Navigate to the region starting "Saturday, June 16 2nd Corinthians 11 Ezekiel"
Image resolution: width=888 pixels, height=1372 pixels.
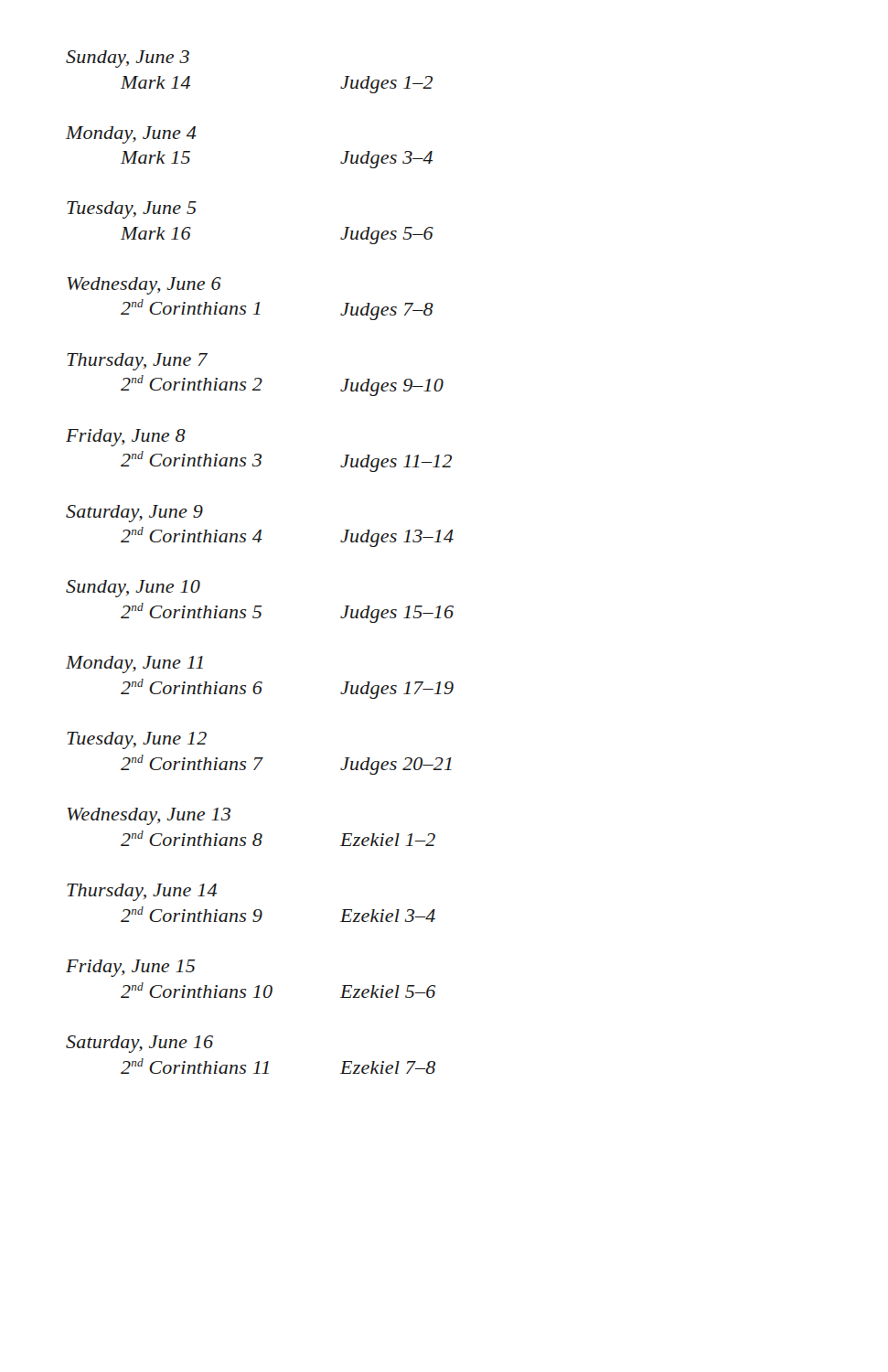point(139,1044)
